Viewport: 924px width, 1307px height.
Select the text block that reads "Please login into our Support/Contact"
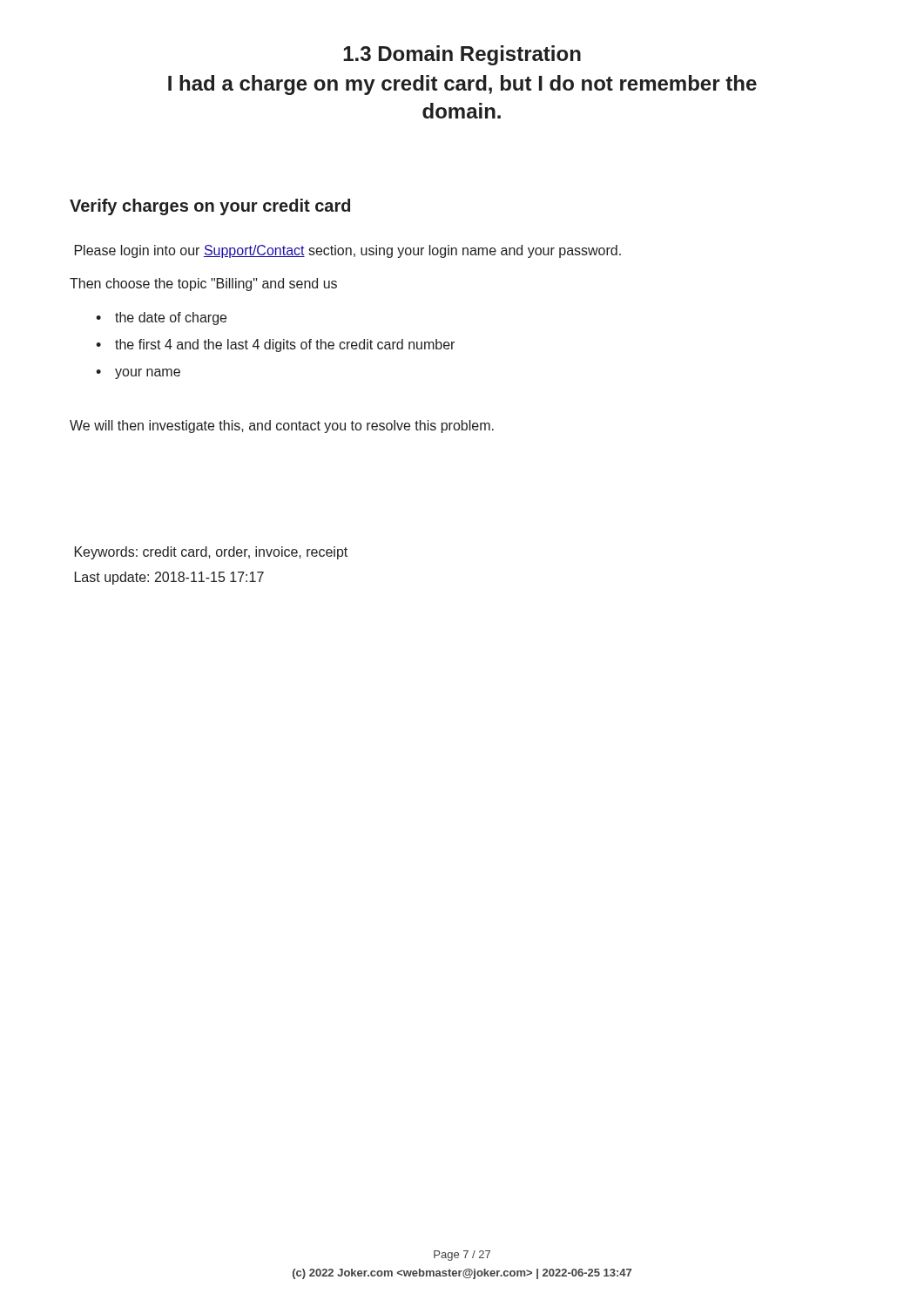(x=346, y=250)
